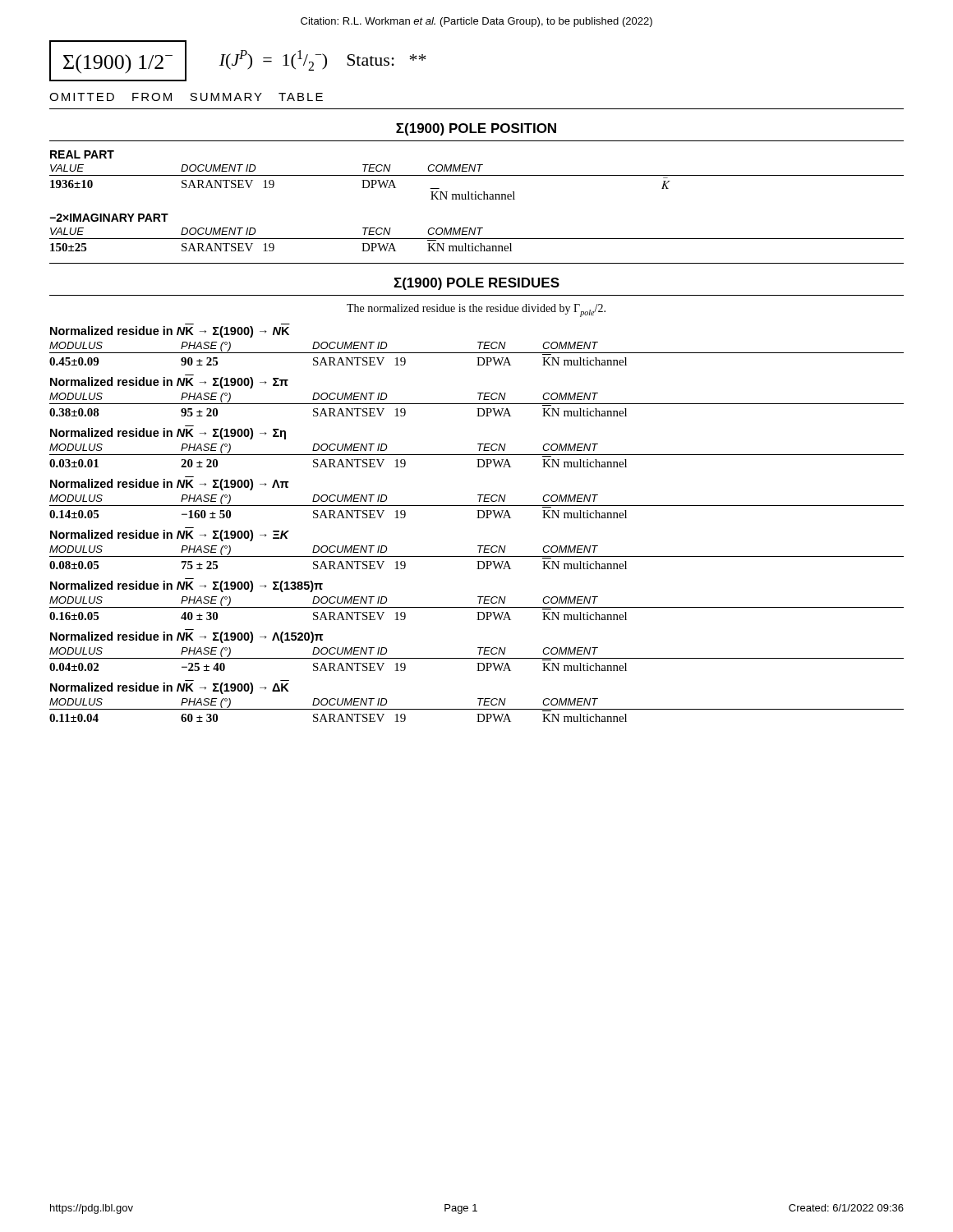Click on the section header containing "Σ(1900) POLE RESIDUES"
Viewport: 953px width, 1232px height.
[476, 283]
